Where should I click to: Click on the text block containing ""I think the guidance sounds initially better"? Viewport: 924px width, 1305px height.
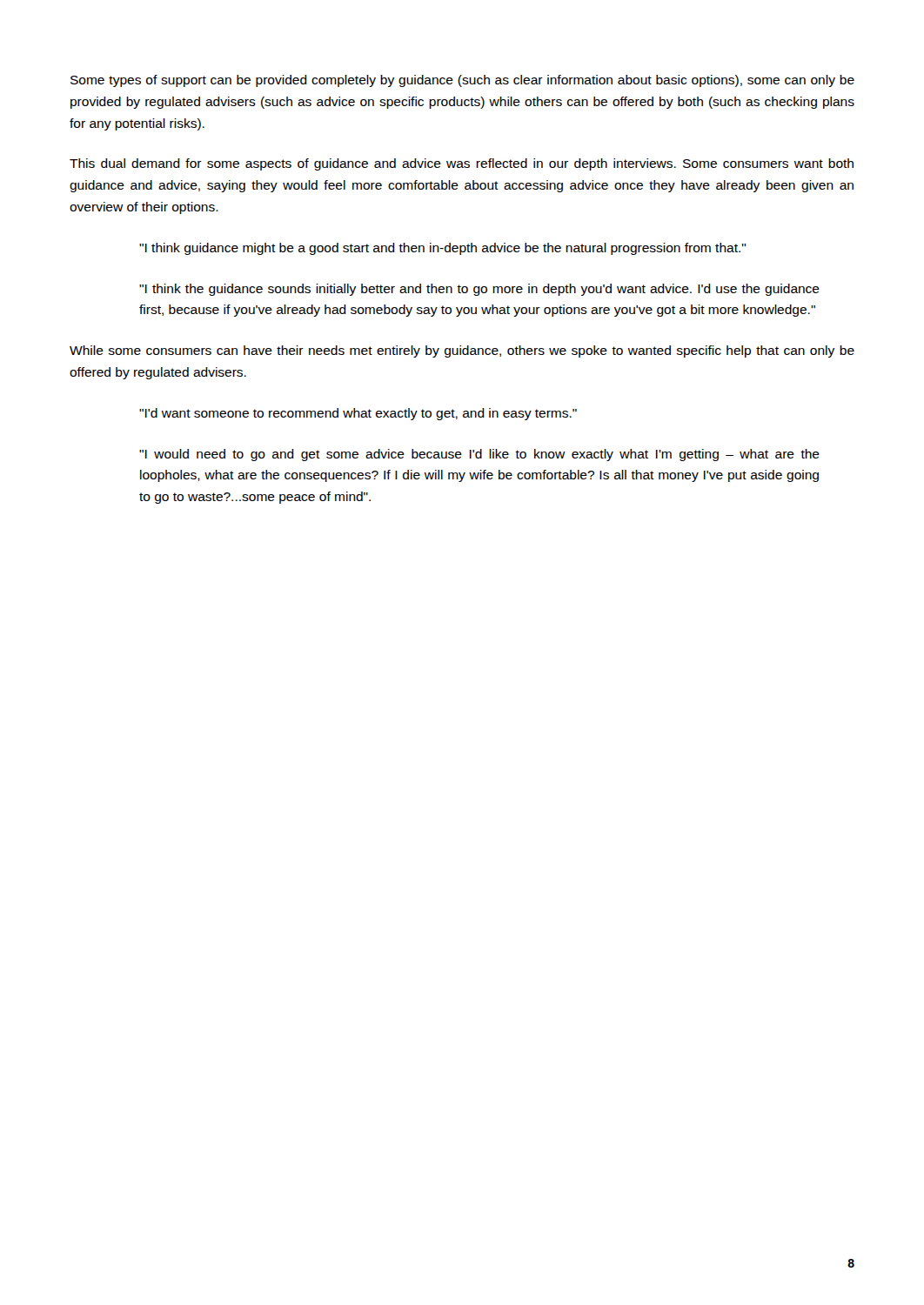pos(479,299)
